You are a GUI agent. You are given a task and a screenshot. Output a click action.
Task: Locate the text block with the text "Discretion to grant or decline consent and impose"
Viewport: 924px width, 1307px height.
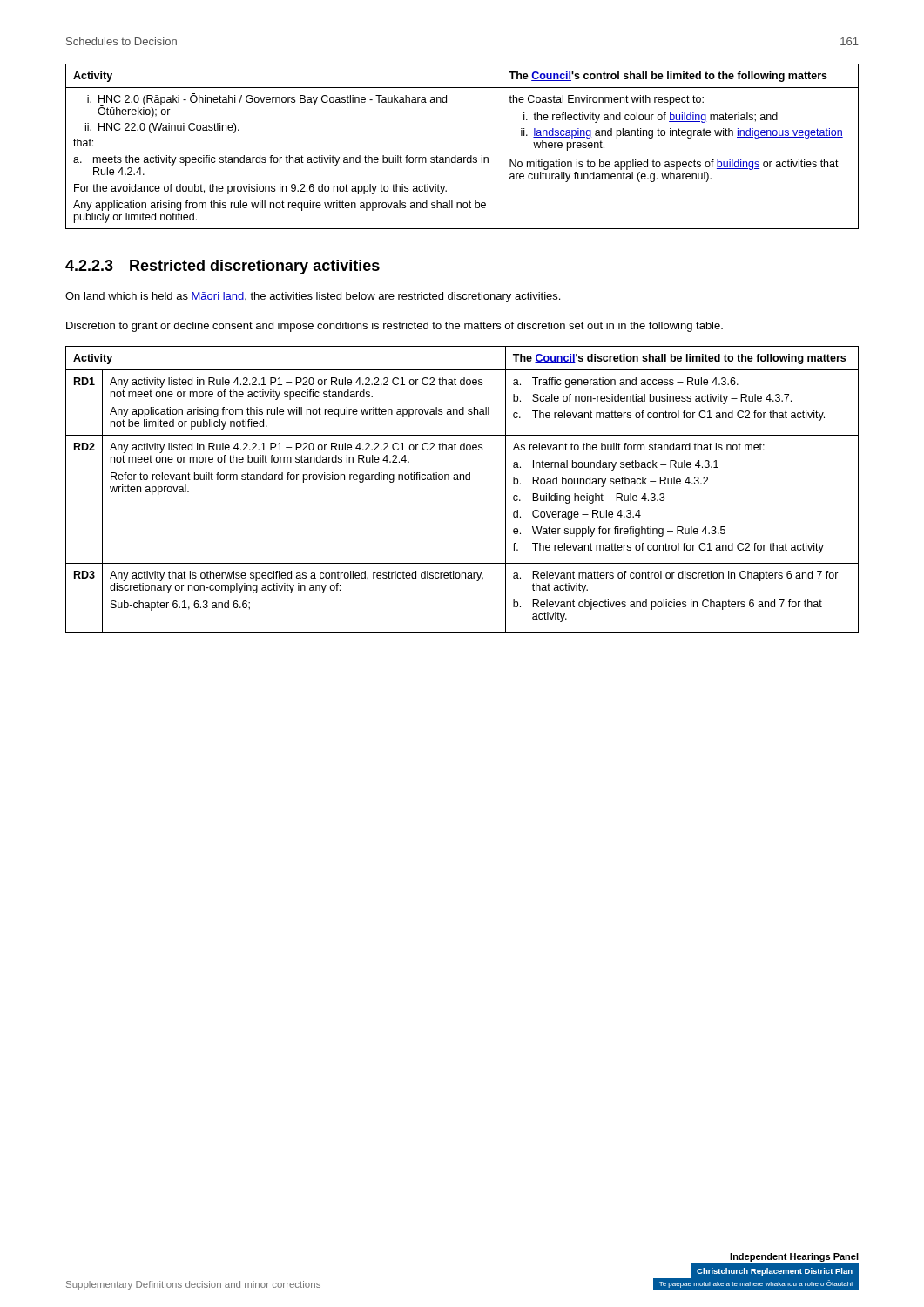394,325
